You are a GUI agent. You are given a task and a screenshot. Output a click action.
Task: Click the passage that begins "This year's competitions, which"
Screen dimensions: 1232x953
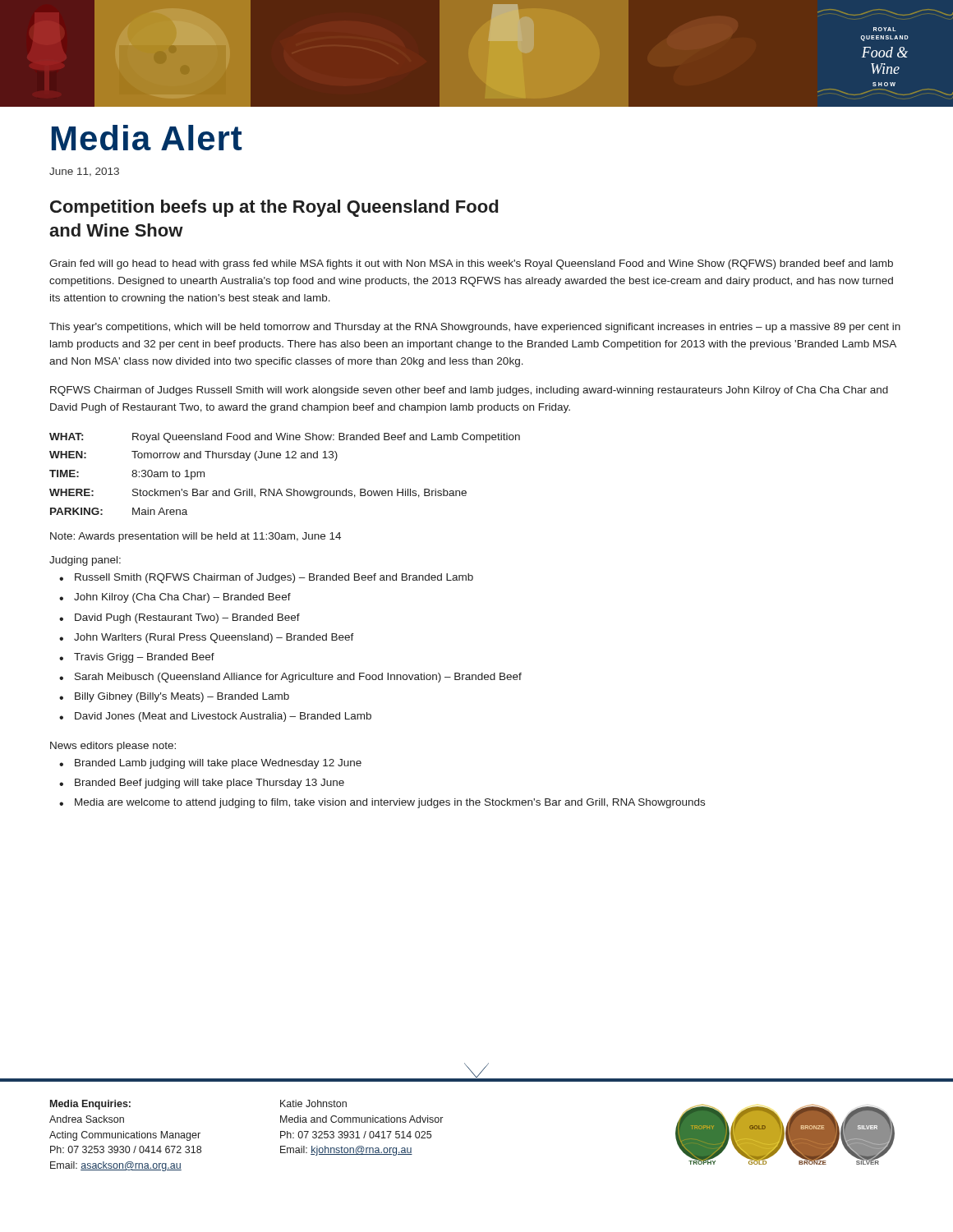click(x=476, y=344)
